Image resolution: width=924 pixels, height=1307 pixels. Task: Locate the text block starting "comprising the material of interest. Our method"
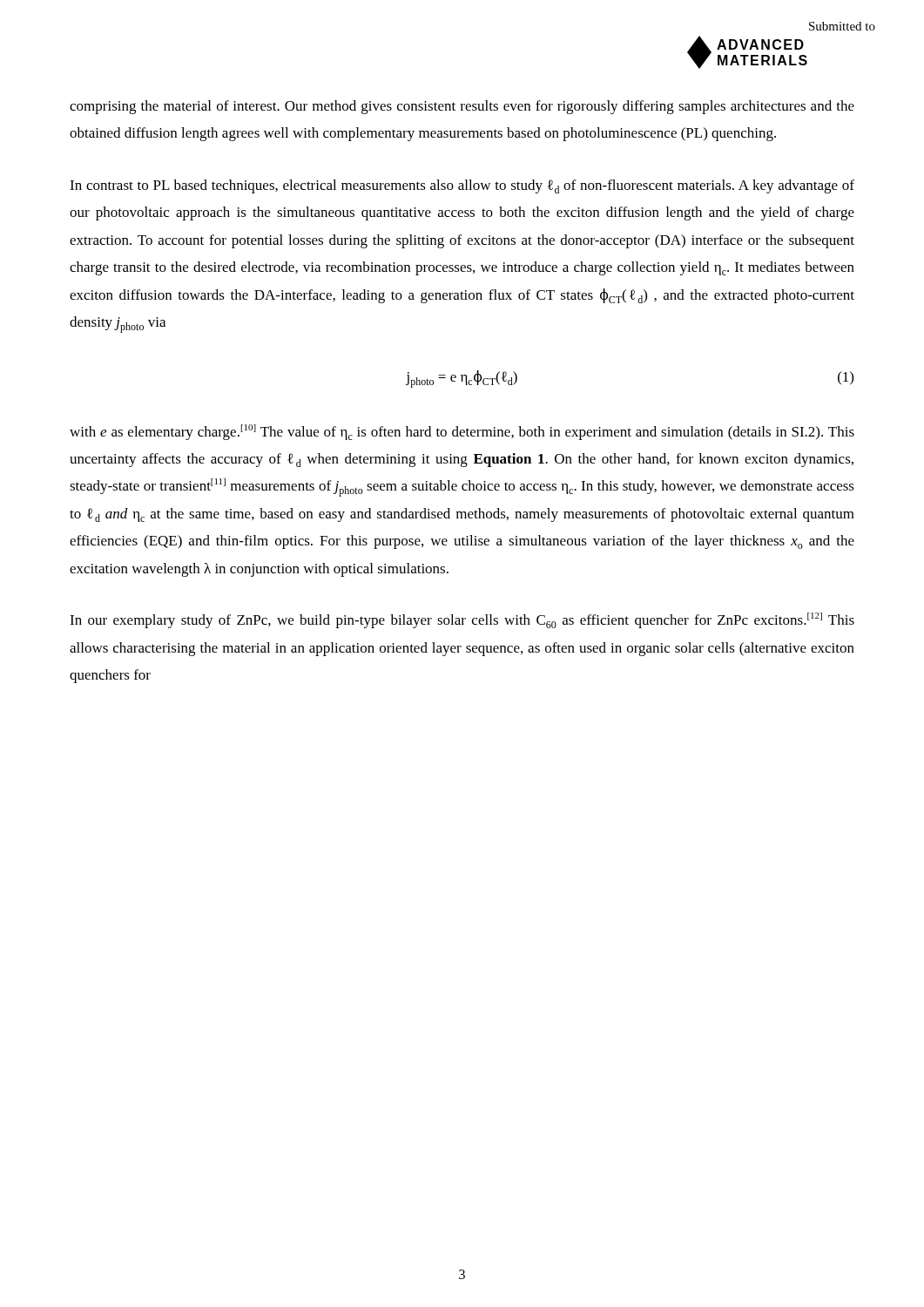tap(462, 120)
